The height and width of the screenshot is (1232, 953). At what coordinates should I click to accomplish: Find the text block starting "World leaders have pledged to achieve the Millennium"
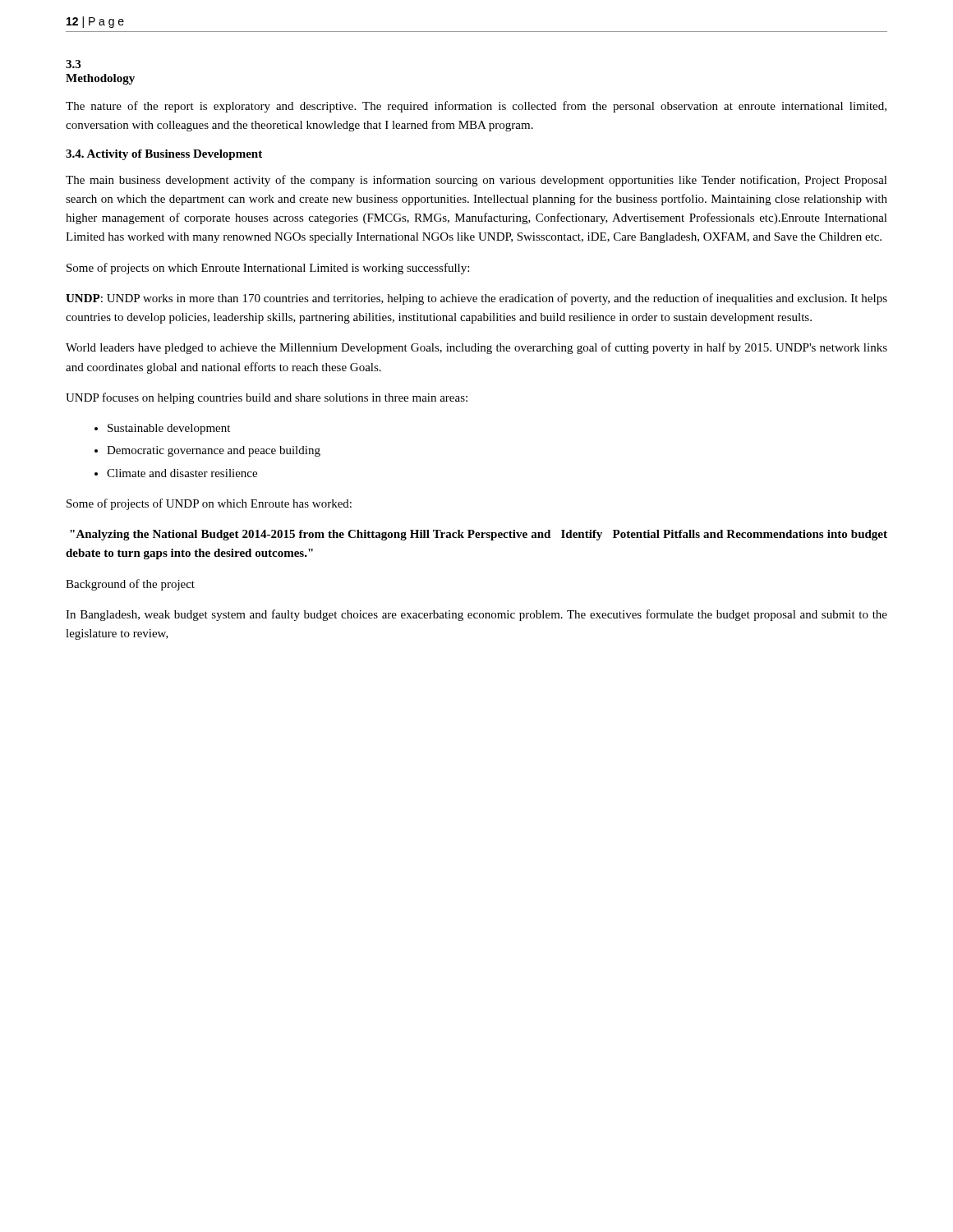click(476, 358)
